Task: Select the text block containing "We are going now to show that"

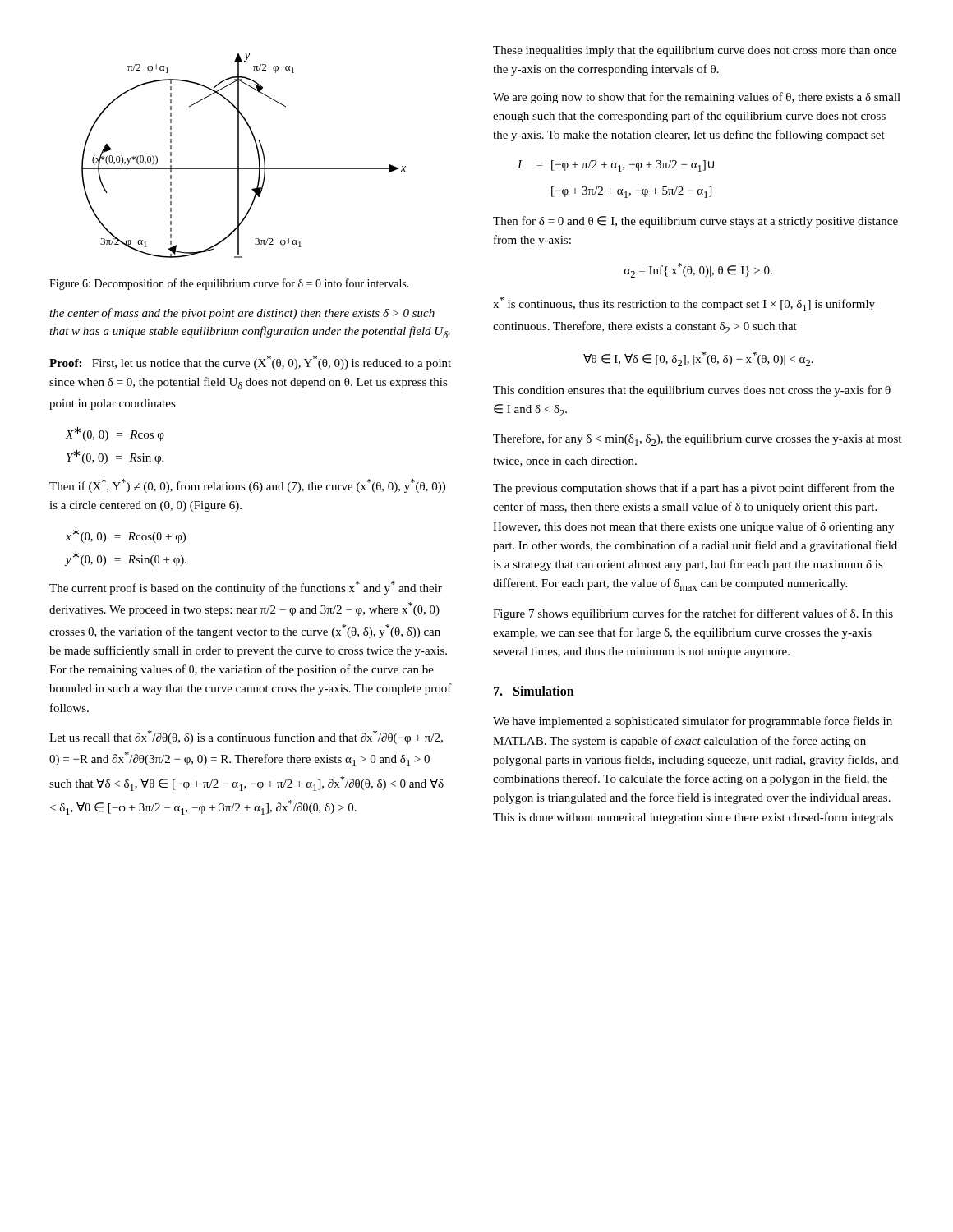Action: click(x=697, y=116)
